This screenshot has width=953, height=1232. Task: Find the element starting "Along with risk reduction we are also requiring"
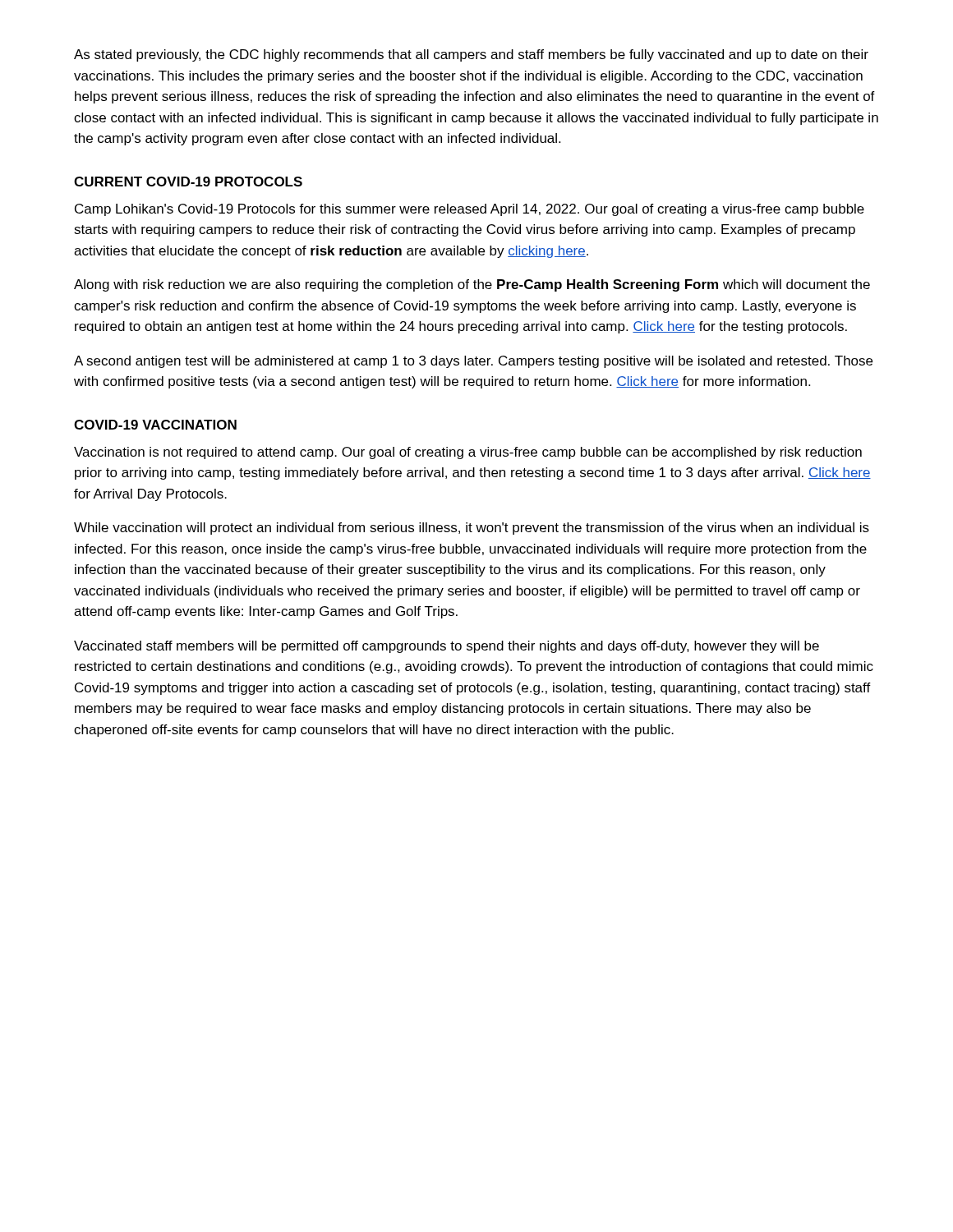click(472, 306)
